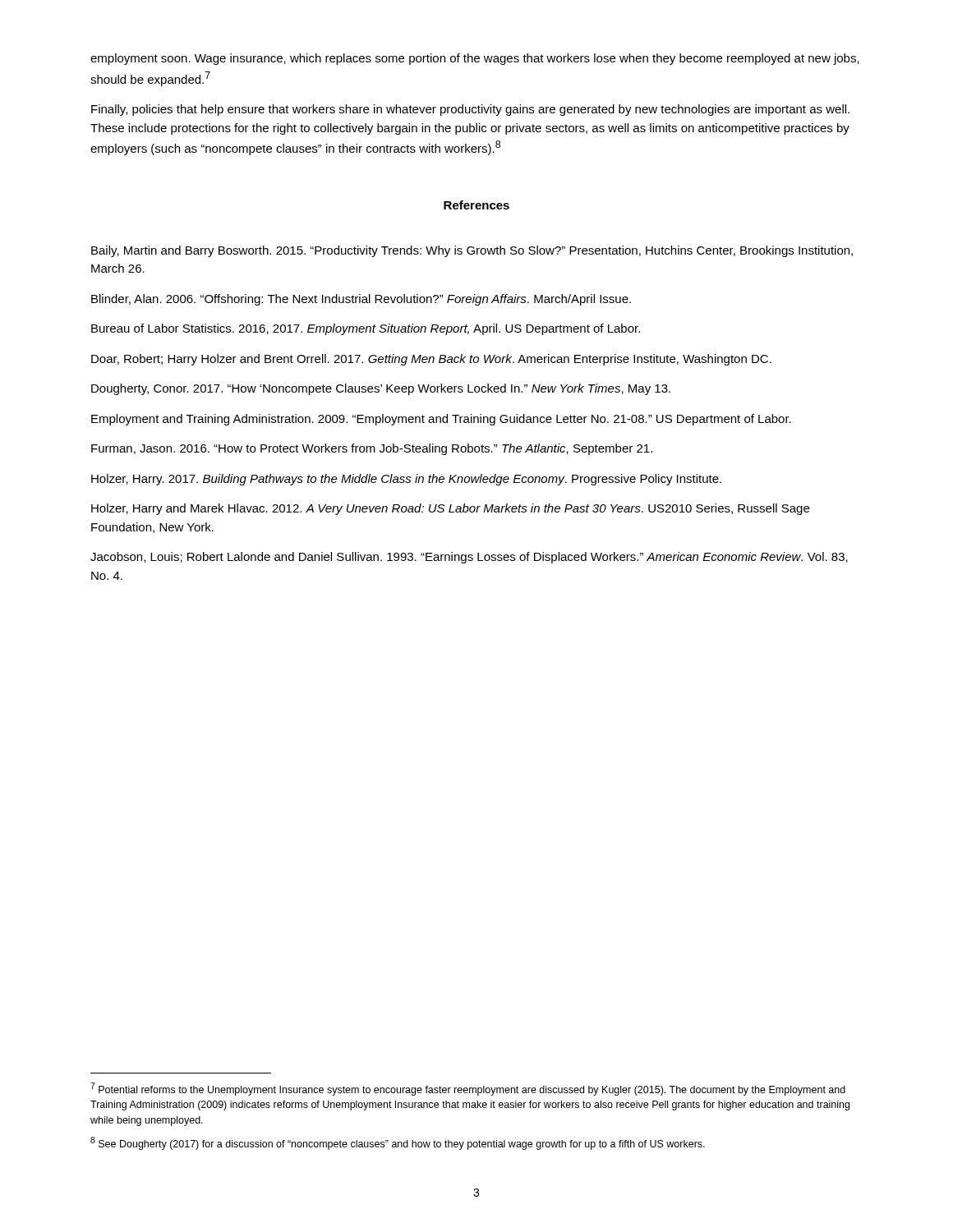Select the block starting "8 See Dougherty (2017)"
The image size is (953, 1232).
(398, 1143)
